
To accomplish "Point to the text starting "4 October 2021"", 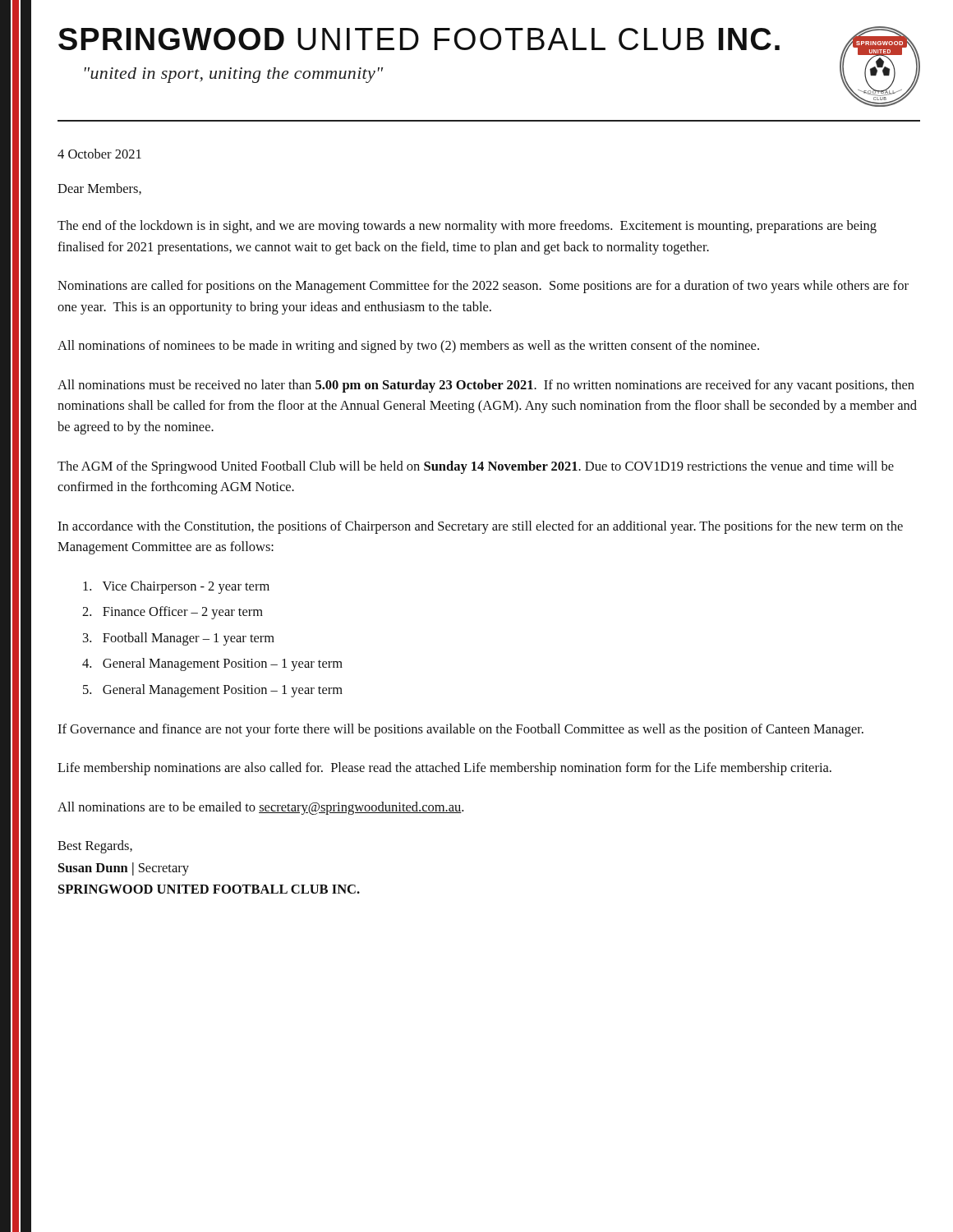I will [x=100, y=154].
